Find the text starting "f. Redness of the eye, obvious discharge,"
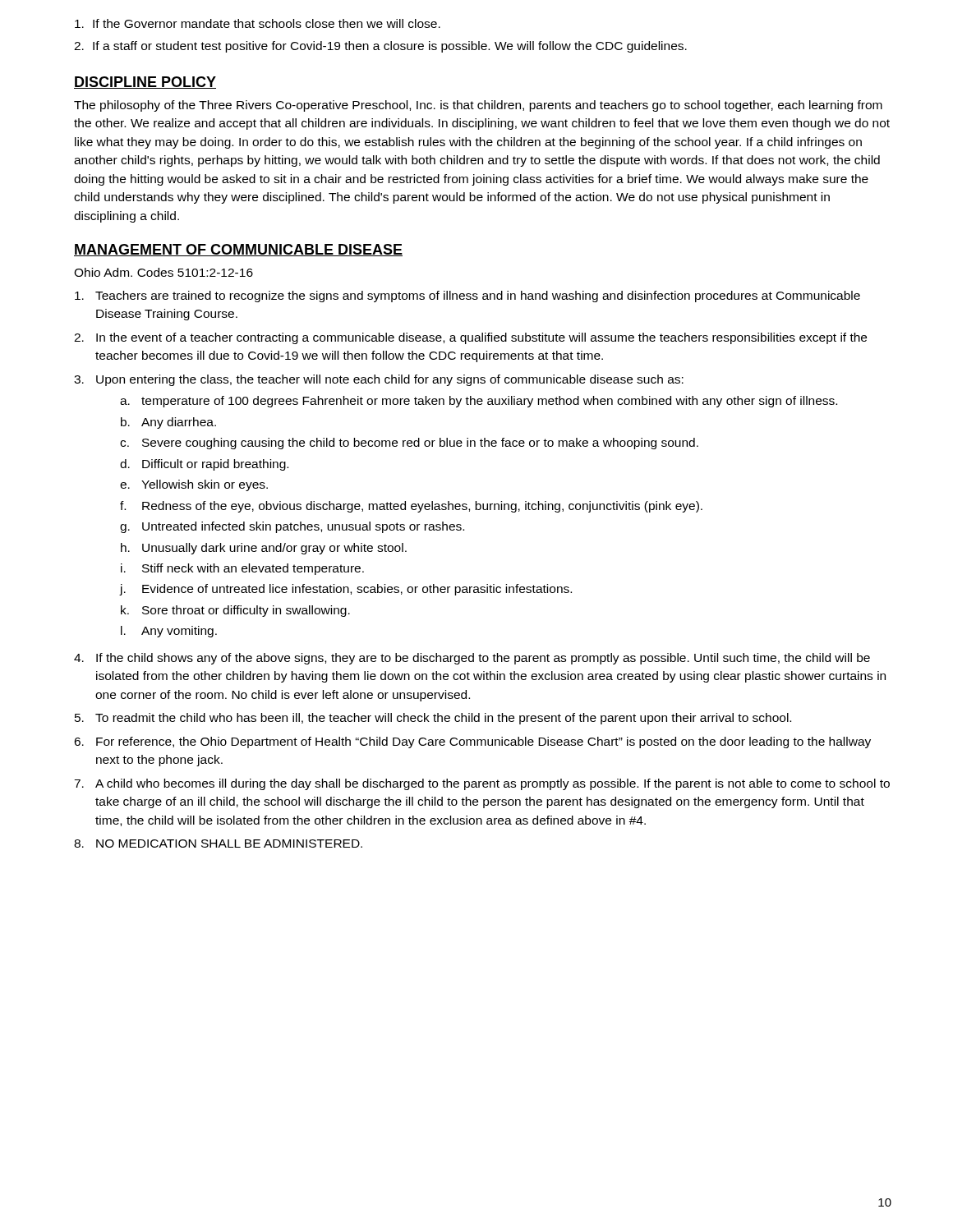This screenshot has width=953, height=1232. [x=412, y=506]
